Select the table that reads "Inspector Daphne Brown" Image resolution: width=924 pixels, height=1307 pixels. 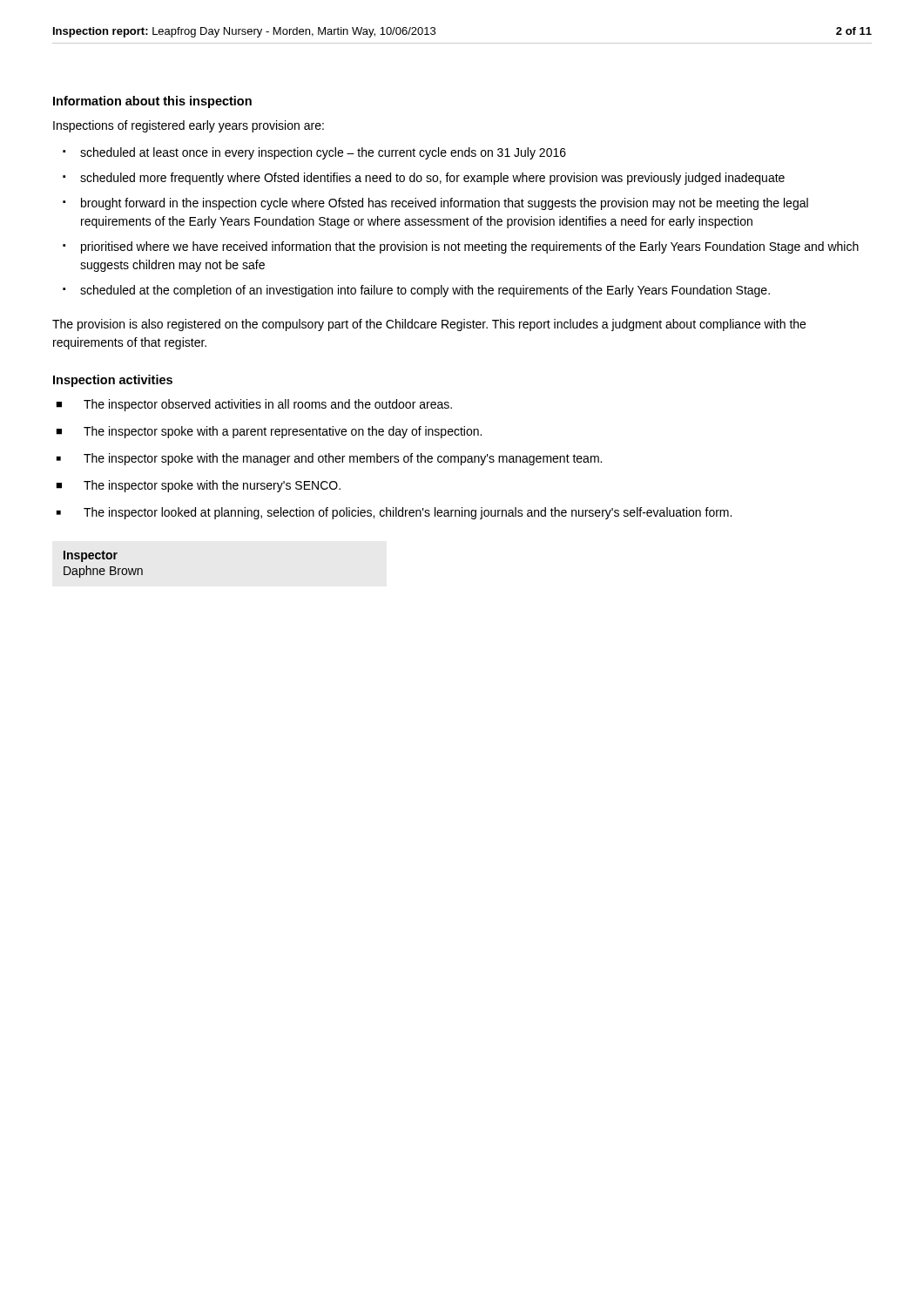(x=219, y=564)
